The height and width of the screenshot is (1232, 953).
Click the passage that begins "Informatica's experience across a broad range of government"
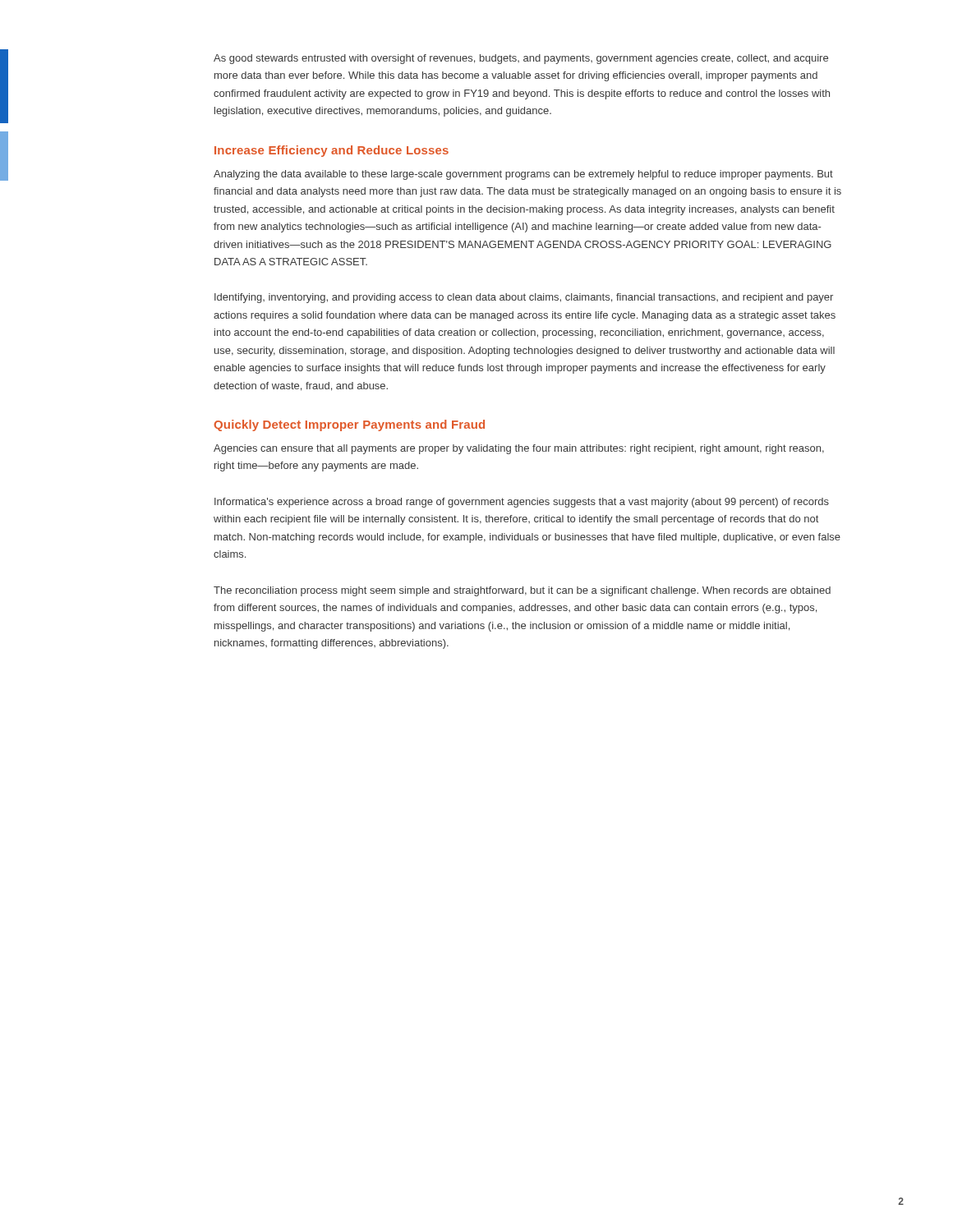pos(527,528)
